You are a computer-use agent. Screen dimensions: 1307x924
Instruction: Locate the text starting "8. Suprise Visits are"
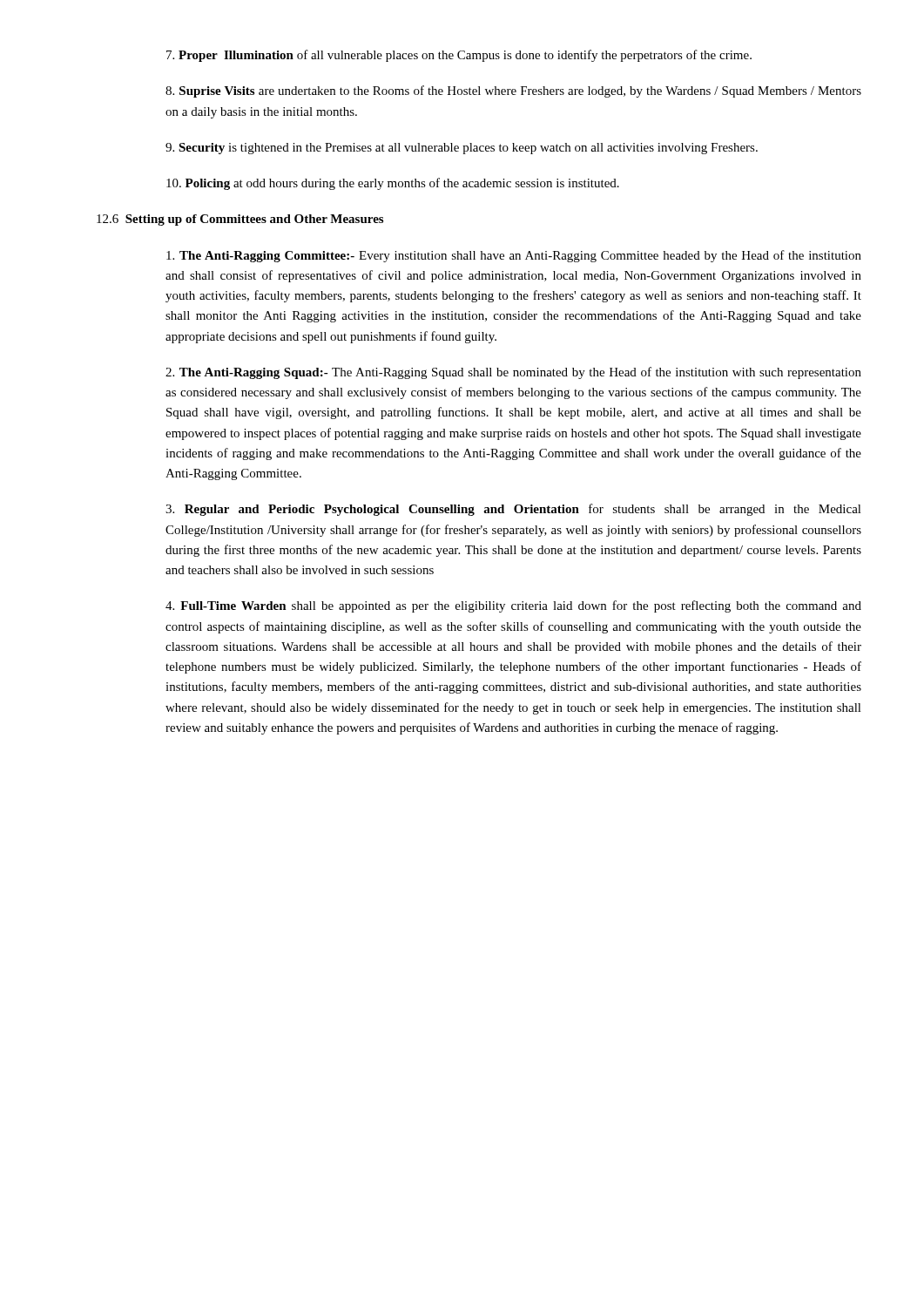click(x=513, y=101)
